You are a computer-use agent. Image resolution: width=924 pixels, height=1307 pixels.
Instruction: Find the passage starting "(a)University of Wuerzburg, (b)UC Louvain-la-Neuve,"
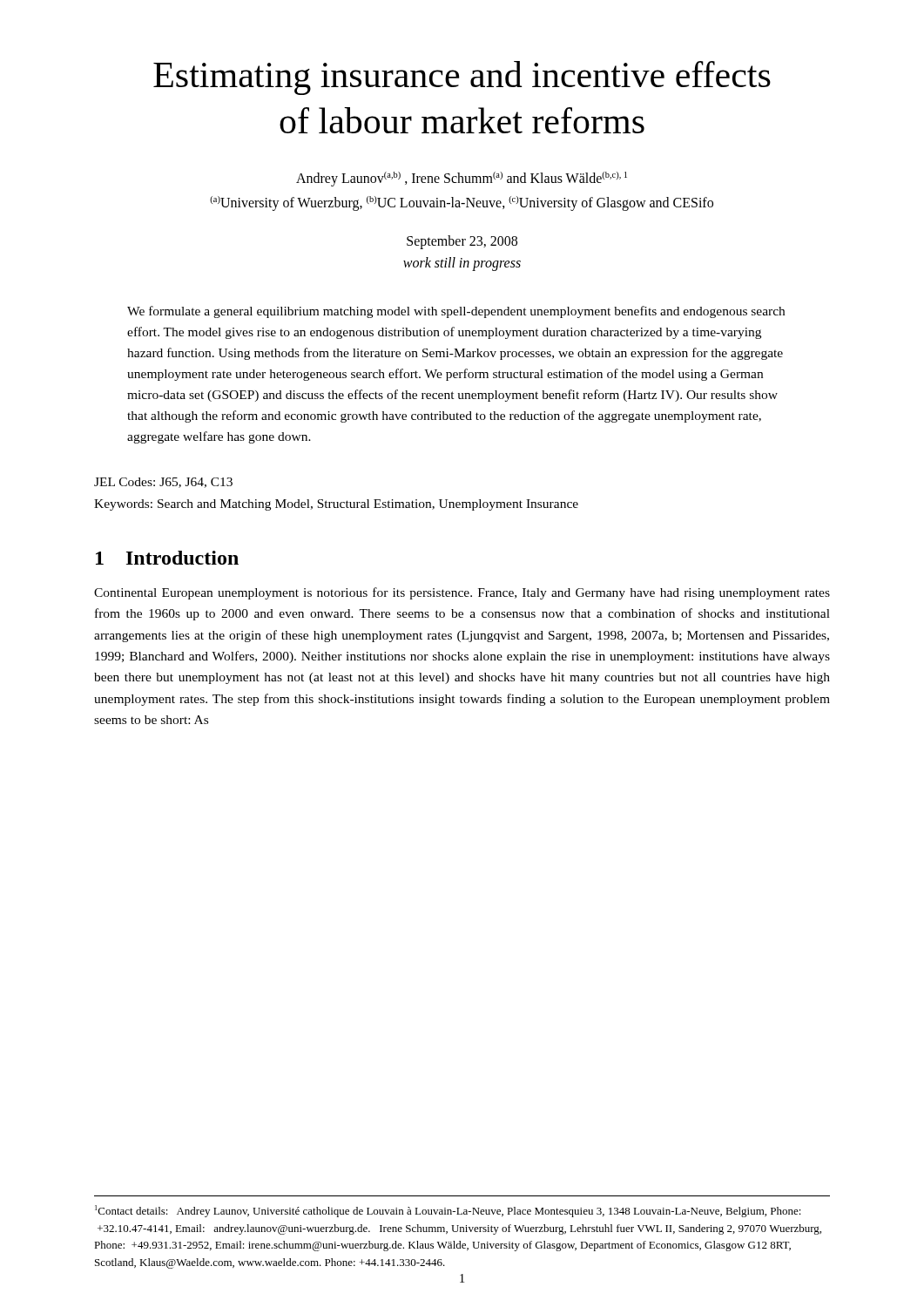462,203
